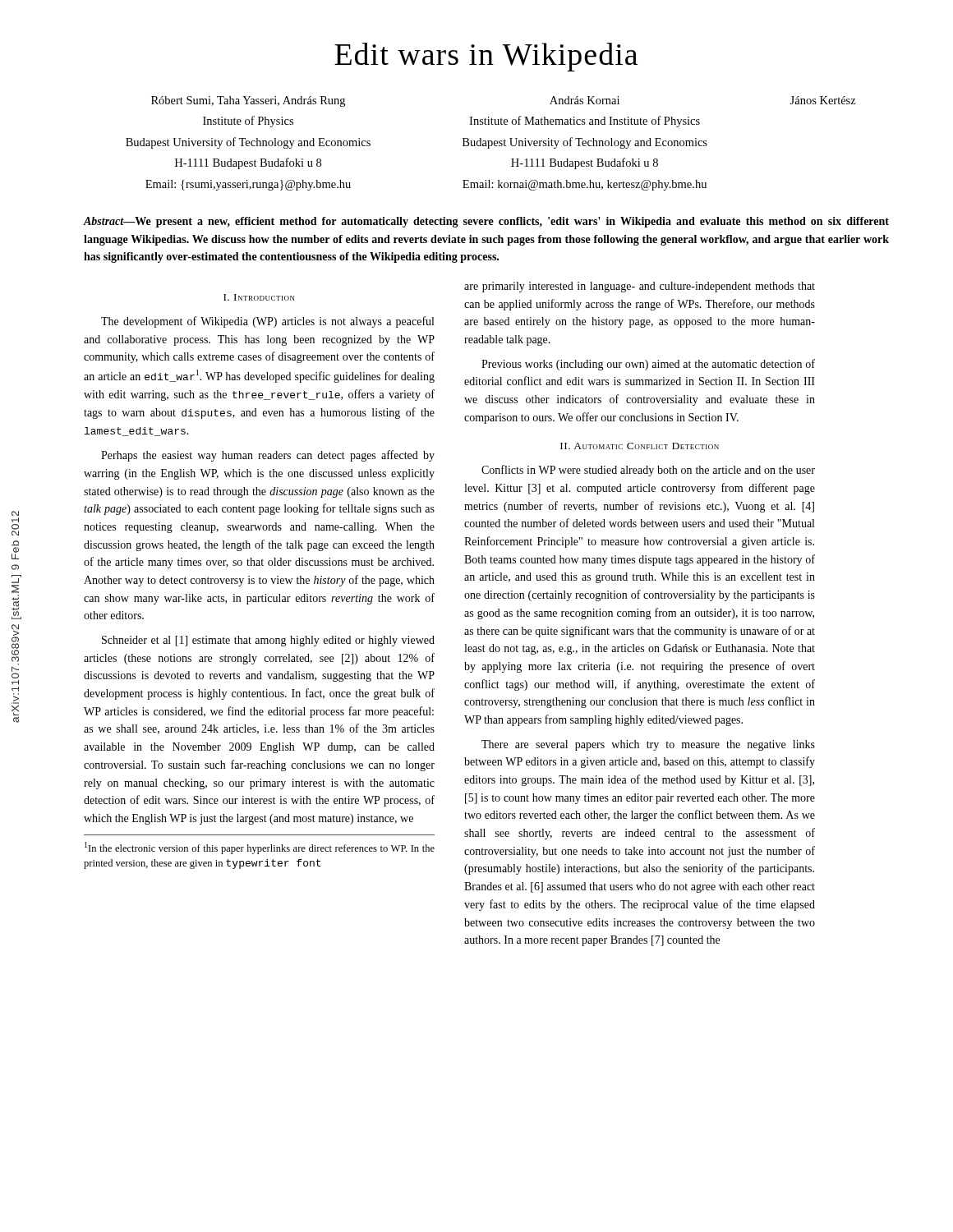This screenshot has width=953, height=1232.
Task: Locate the block of text that opens with "Abstract—We present a new,"
Action: coord(486,239)
